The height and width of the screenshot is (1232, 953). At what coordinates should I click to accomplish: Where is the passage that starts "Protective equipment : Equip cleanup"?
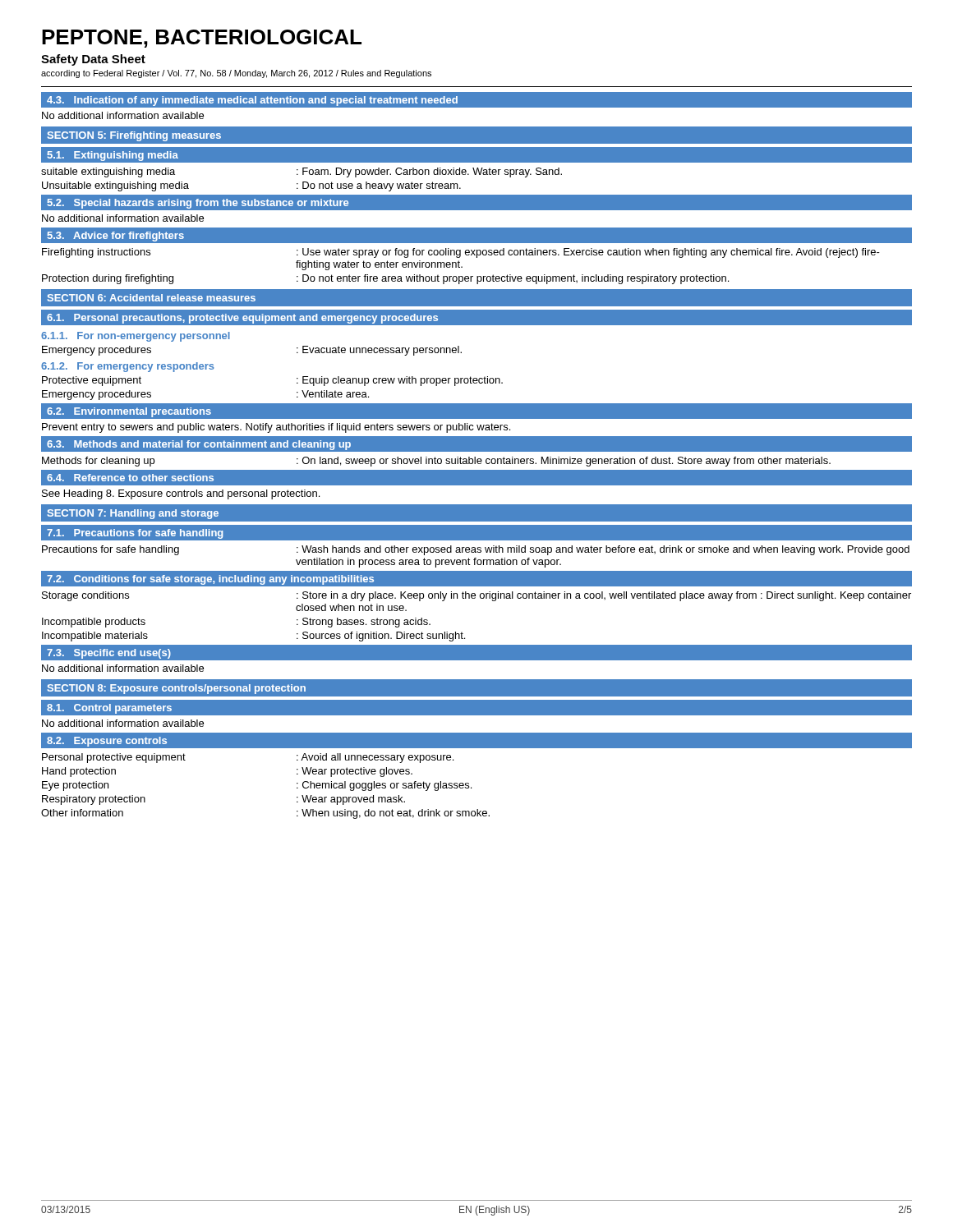click(x=476, y=387)
